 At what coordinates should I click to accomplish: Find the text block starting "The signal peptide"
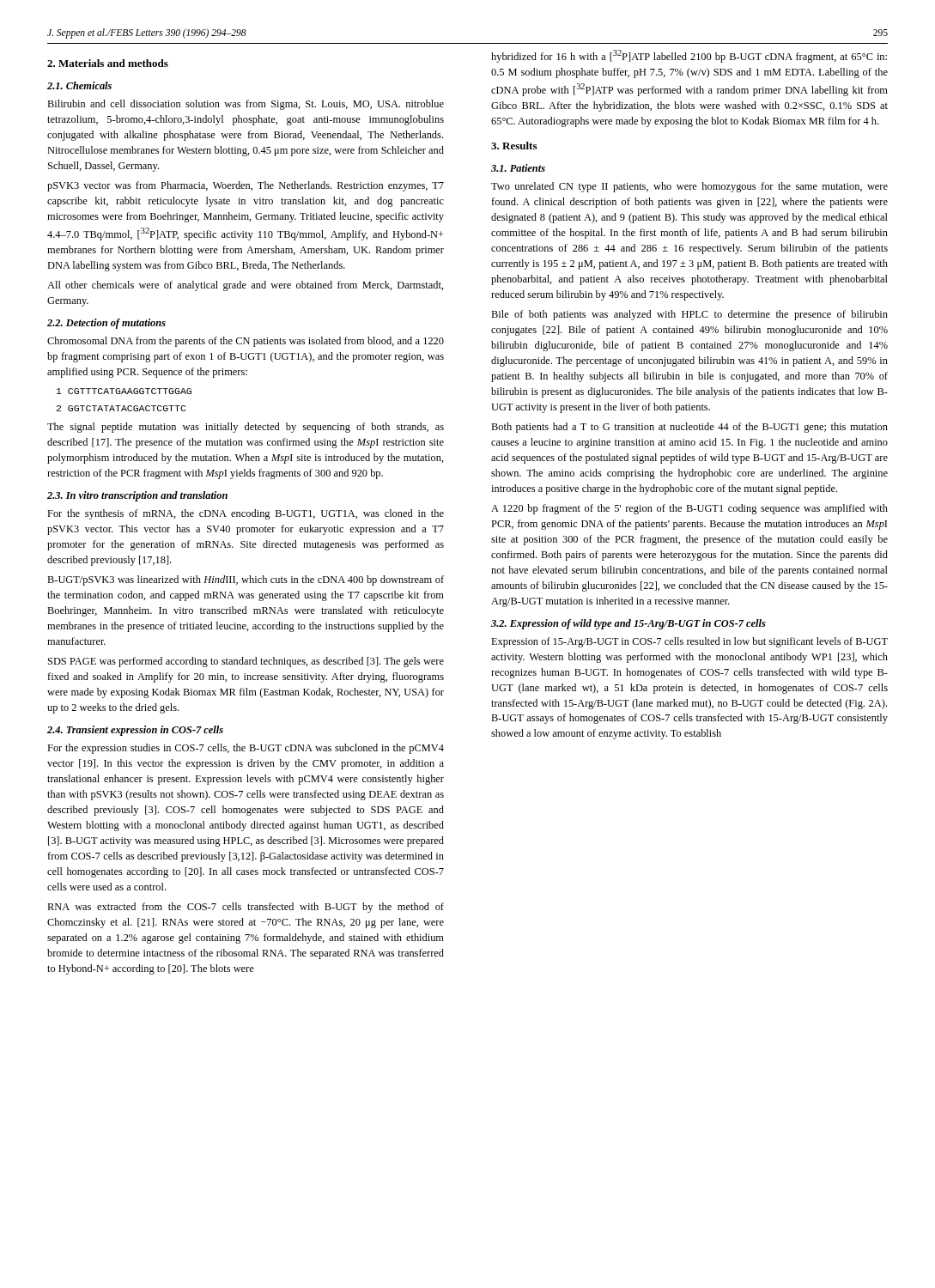pos(246,451)
